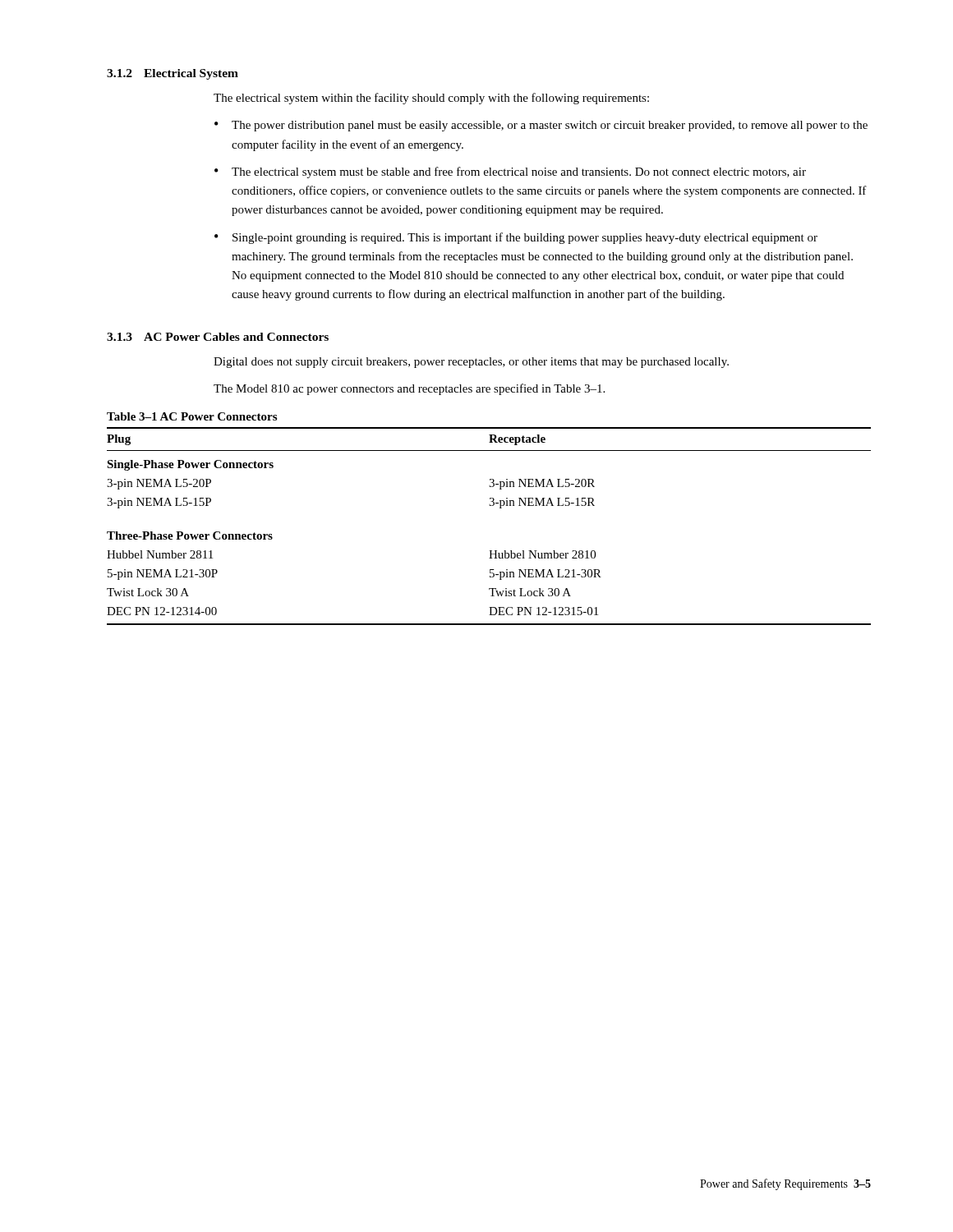Click on the text block with the text "The Model 810 ac power connectors"
This screenshot has width=953, height=1232.
(x=410, y=388)
